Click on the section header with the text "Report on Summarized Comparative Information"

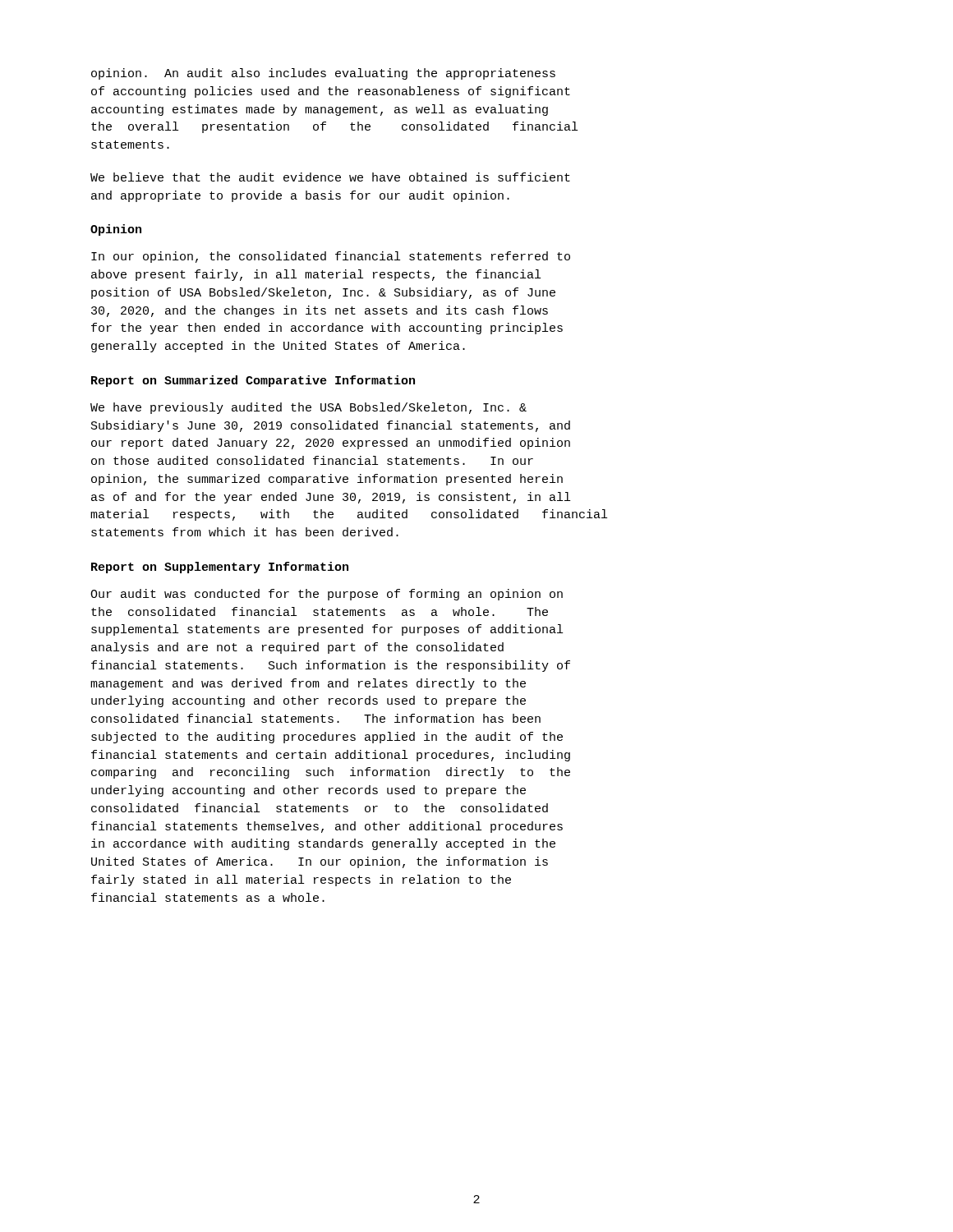click(x=253, y=381)
